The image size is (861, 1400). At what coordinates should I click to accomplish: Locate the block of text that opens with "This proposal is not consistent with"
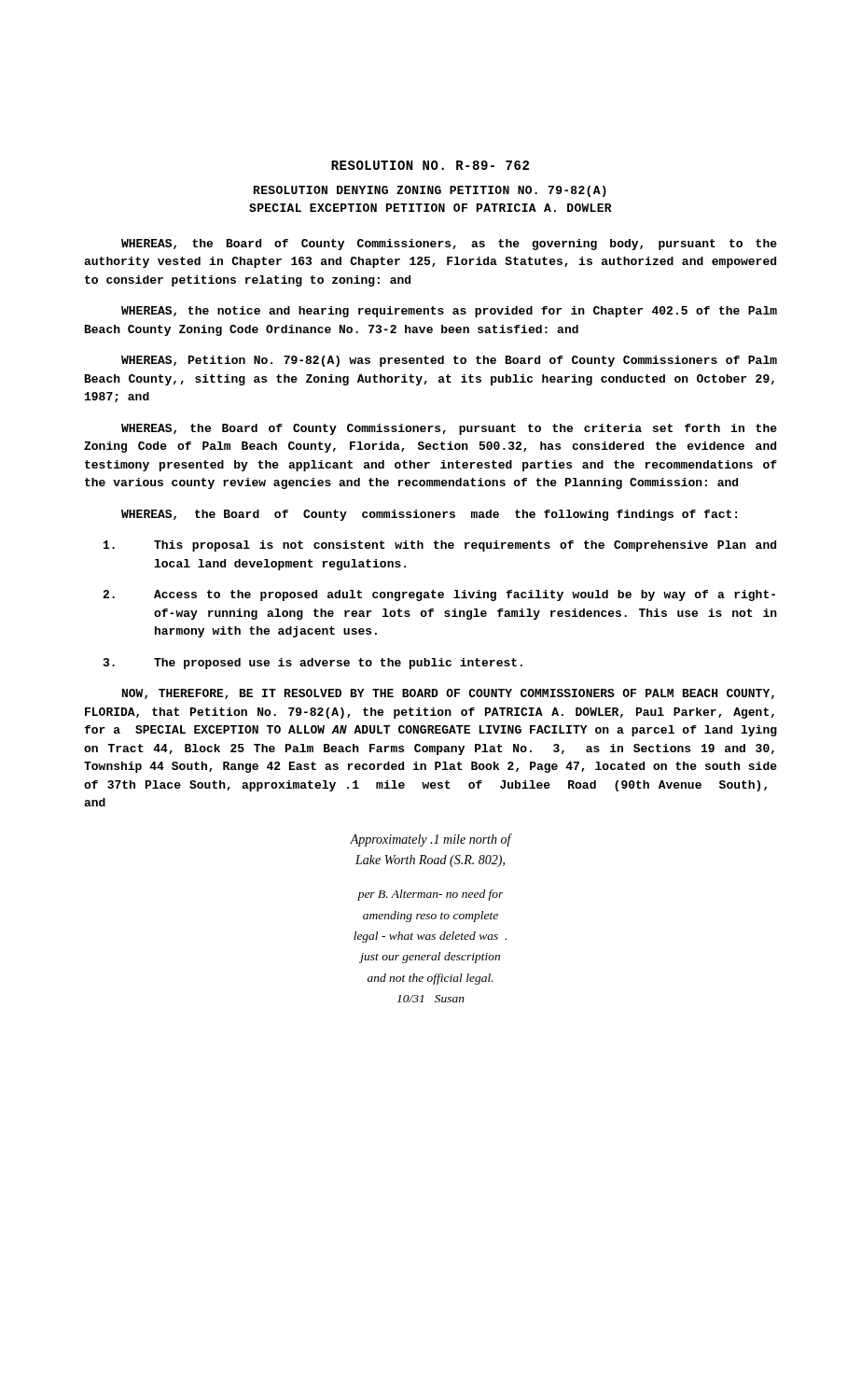tap(430, 555)
